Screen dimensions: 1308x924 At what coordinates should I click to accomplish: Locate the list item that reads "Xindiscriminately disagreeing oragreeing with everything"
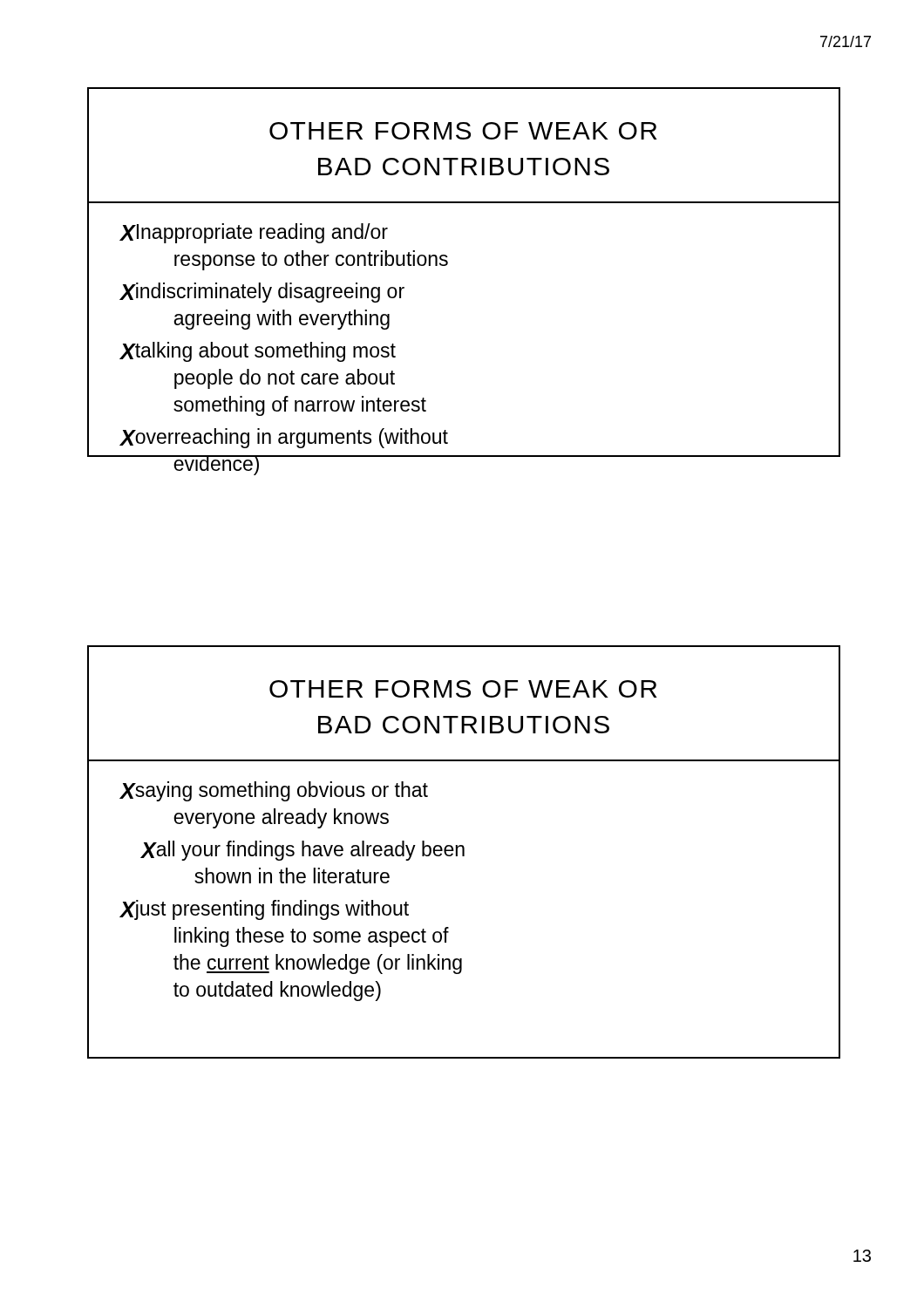click(x=262, y=305)
